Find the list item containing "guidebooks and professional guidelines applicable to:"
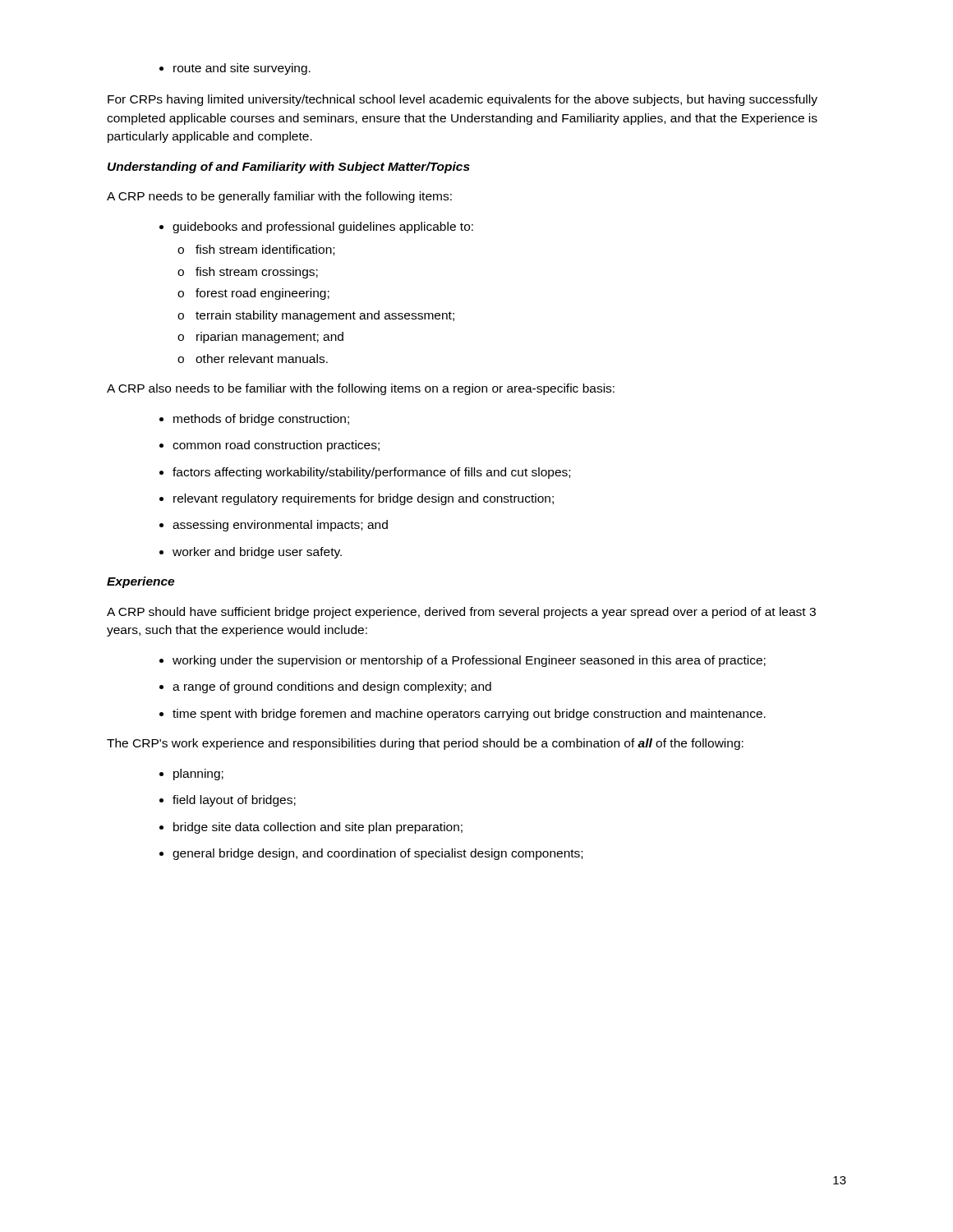Screen dimensions: 1232x953 coord(316,228)
